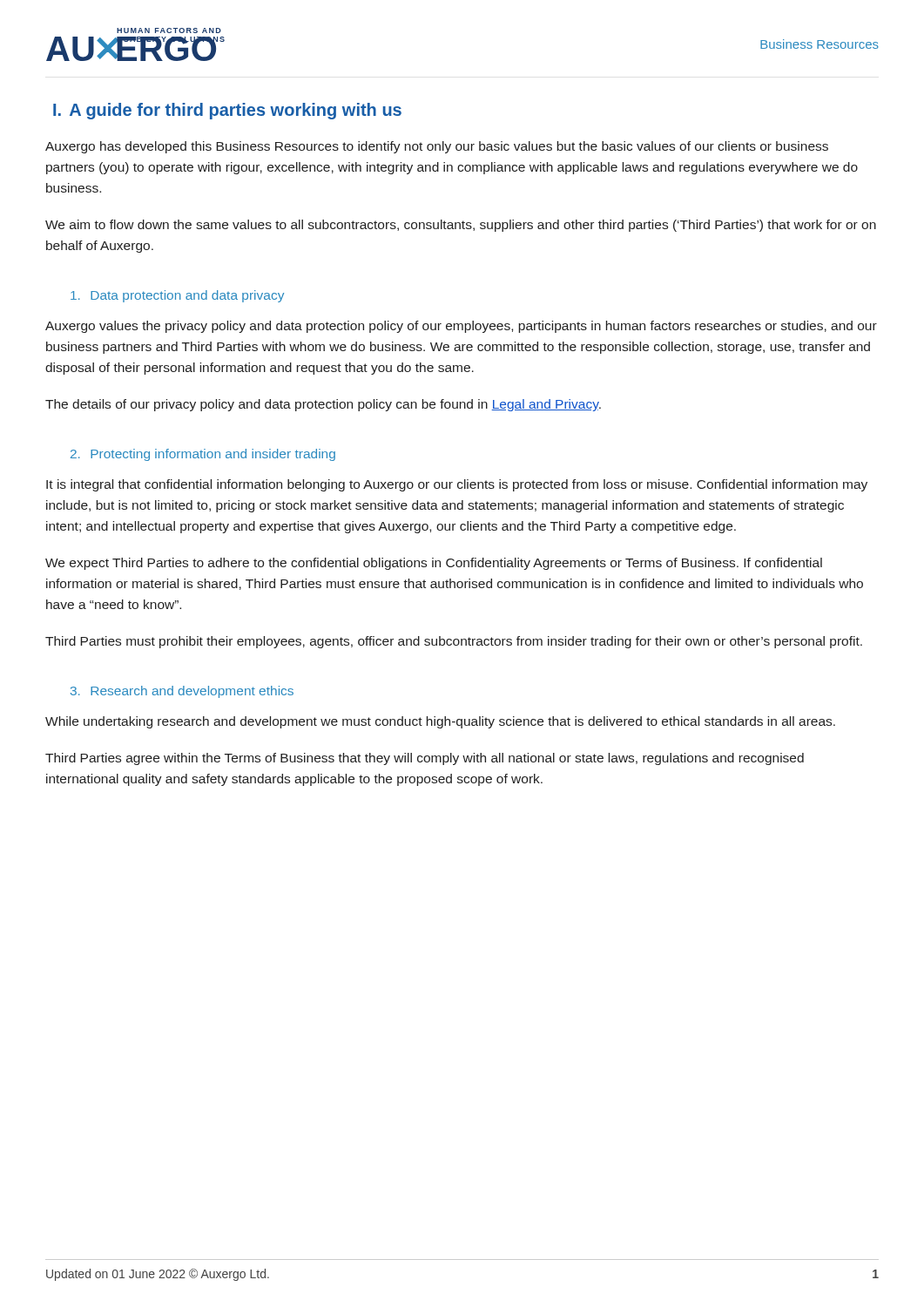Find the block on this page that starts "It is integral that"
924x1307 pixels.
(456, 505)
